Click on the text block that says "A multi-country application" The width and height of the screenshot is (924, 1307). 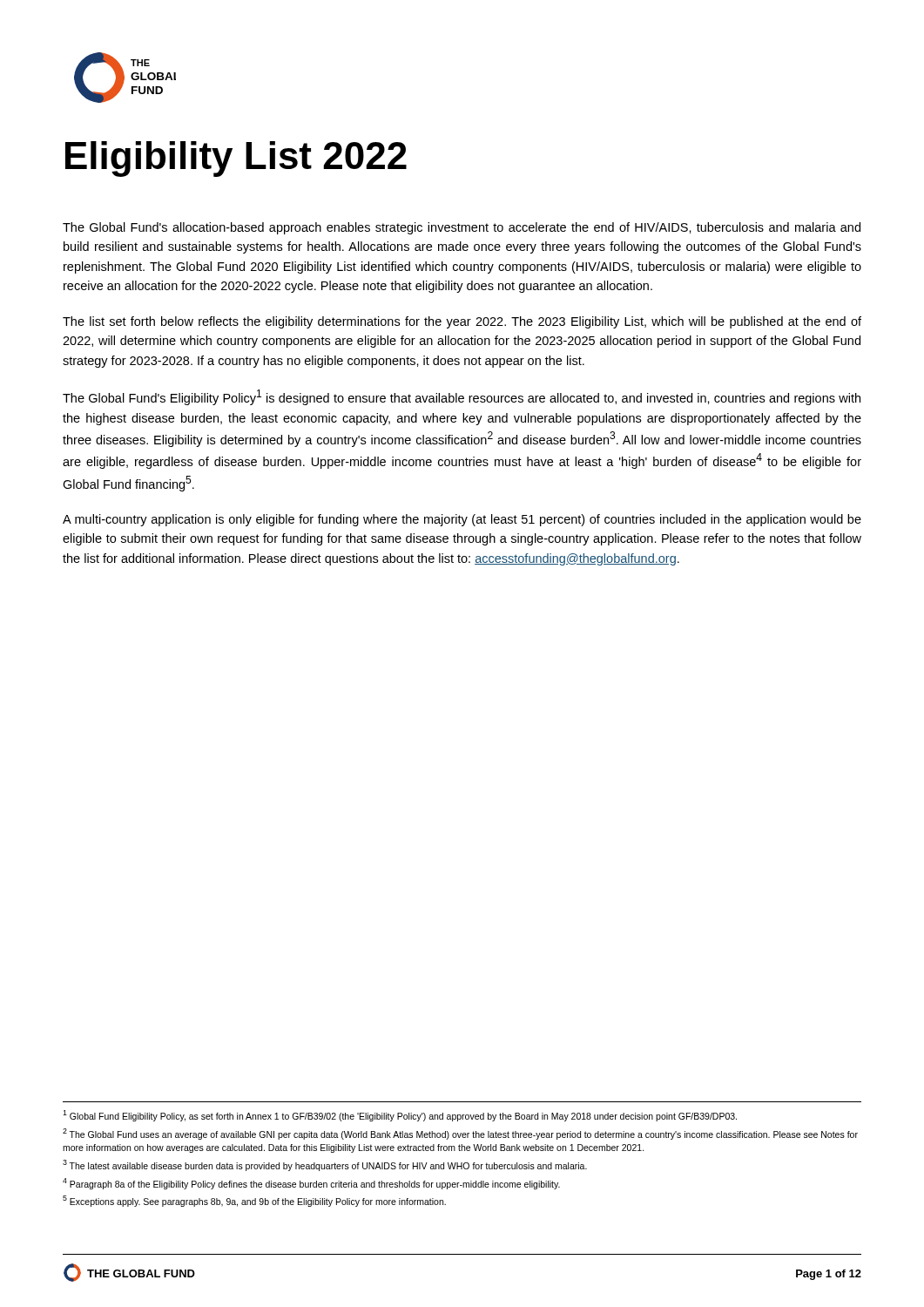462,539
